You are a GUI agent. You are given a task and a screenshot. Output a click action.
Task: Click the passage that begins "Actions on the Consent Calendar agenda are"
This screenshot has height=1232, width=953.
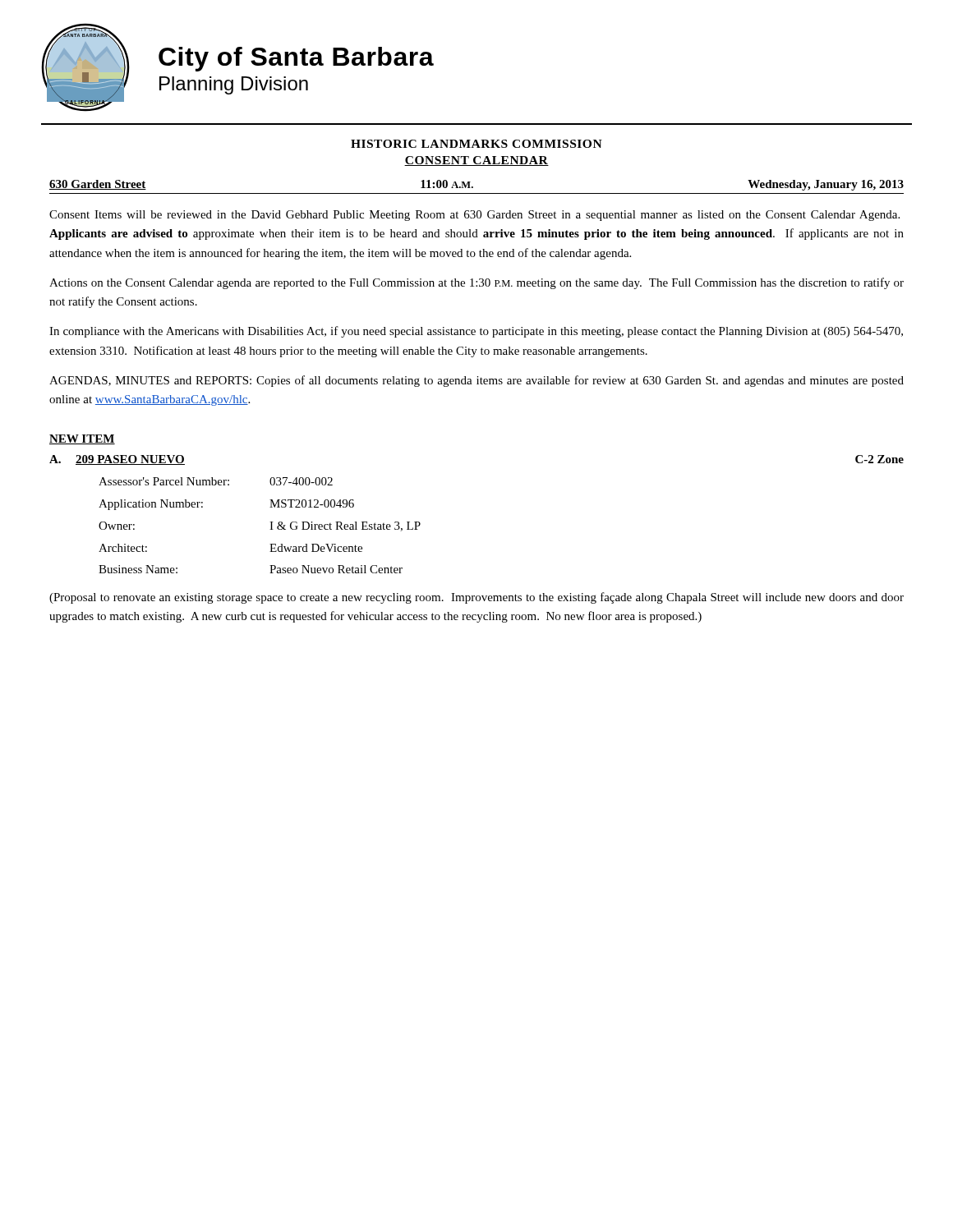click(476, 292)
